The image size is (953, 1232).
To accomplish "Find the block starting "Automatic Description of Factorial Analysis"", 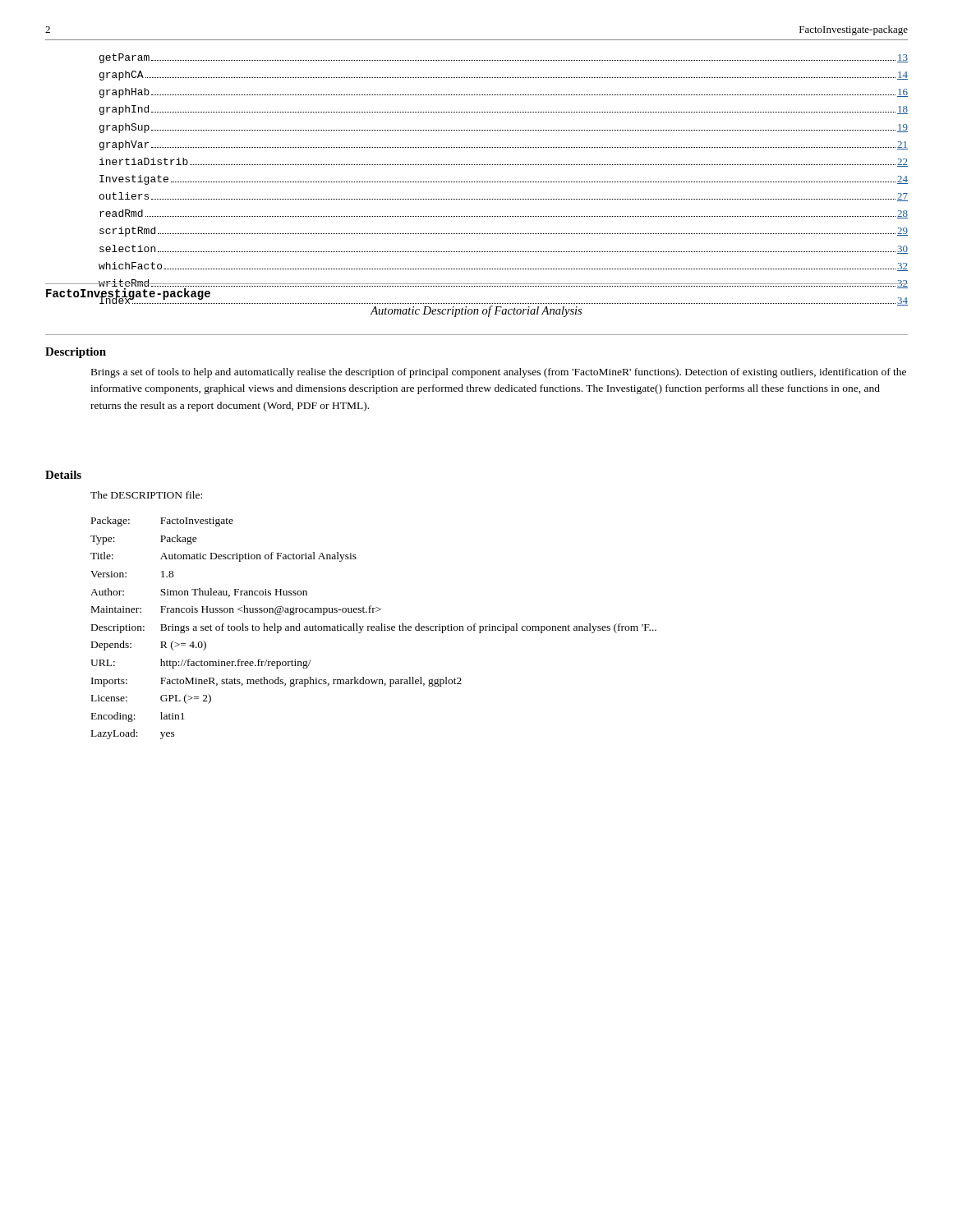I will click(x=476, y=310).
